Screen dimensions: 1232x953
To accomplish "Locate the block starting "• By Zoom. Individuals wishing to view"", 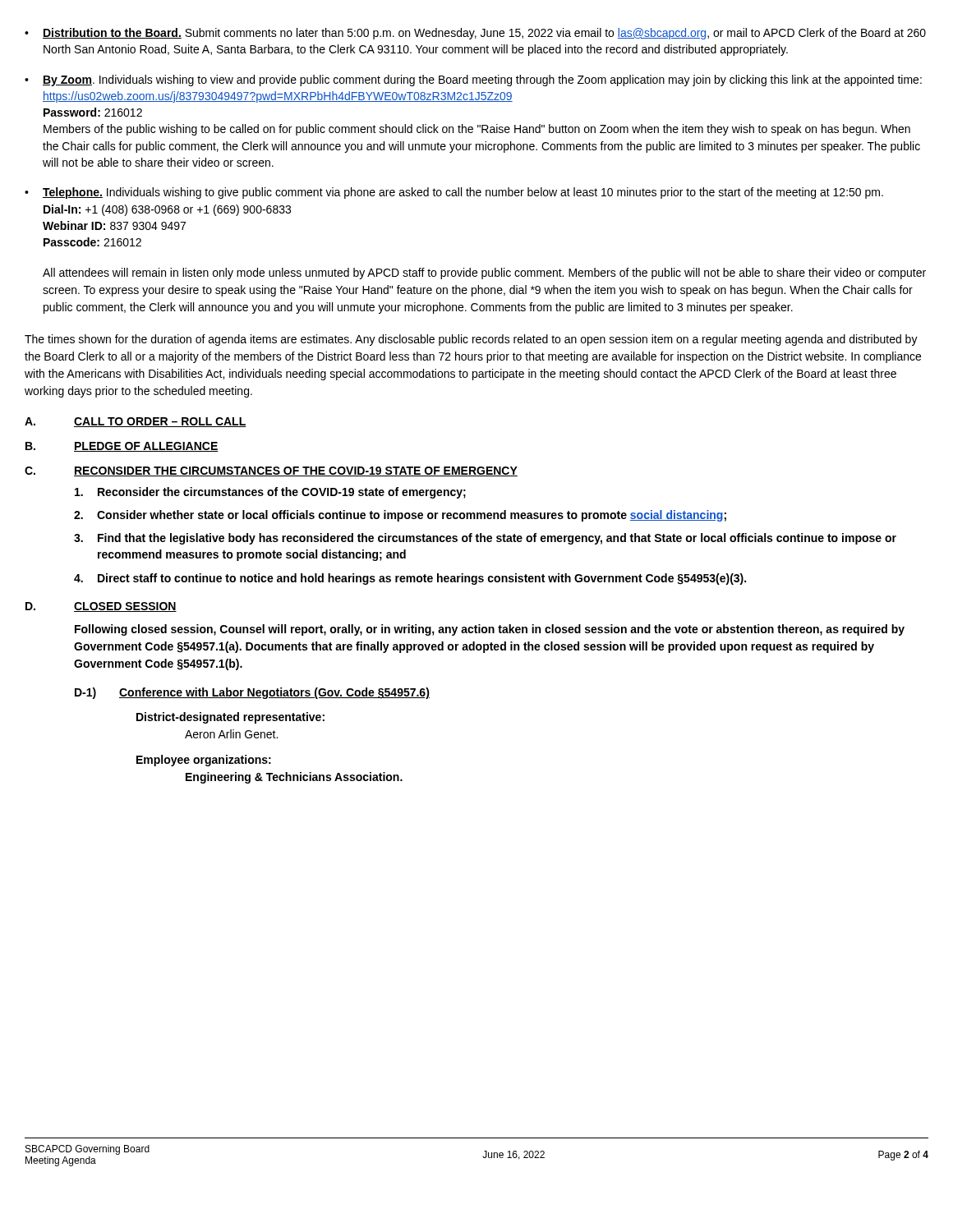I will [x=476, y=121].
